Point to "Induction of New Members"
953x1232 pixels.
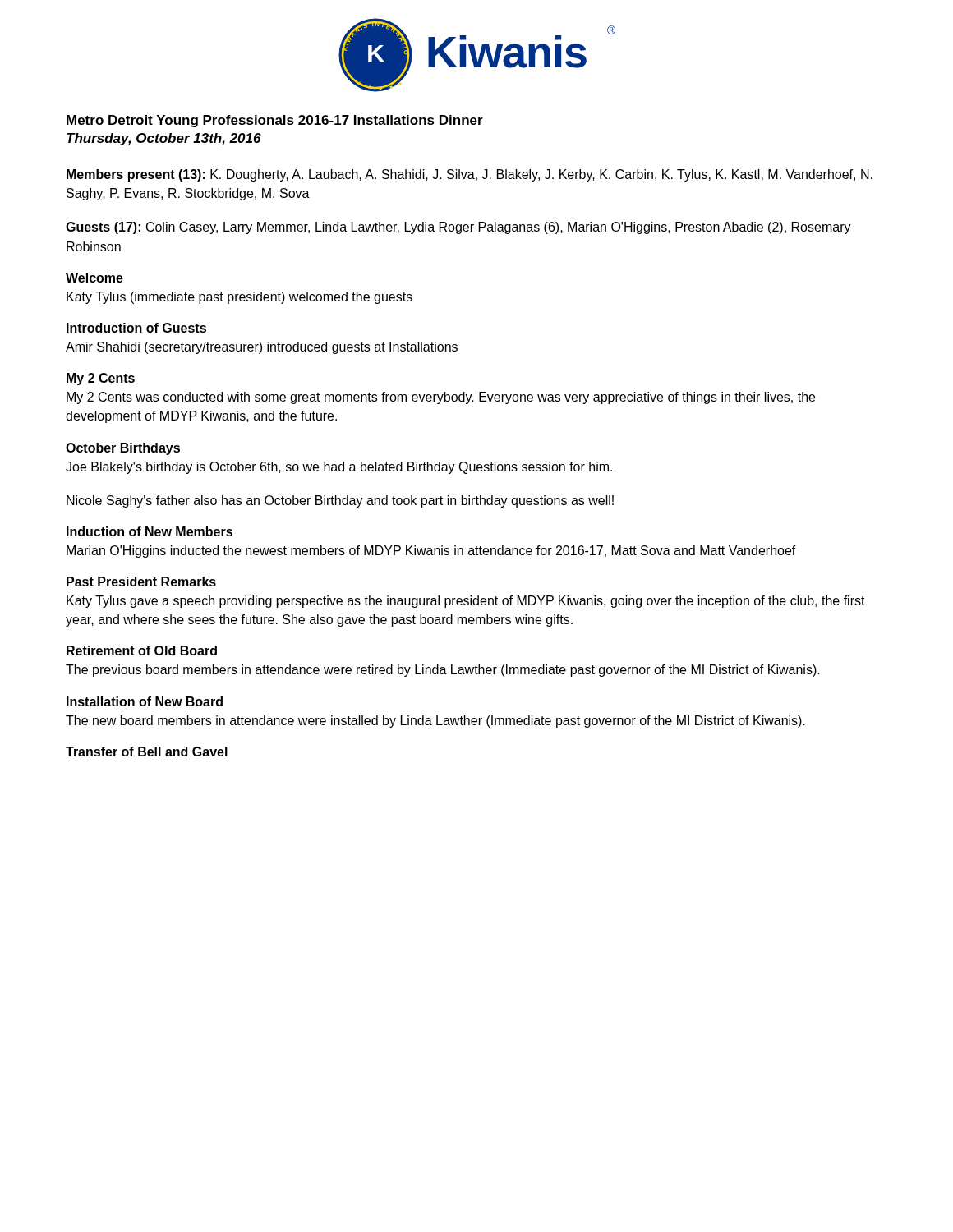click(149, 532)
